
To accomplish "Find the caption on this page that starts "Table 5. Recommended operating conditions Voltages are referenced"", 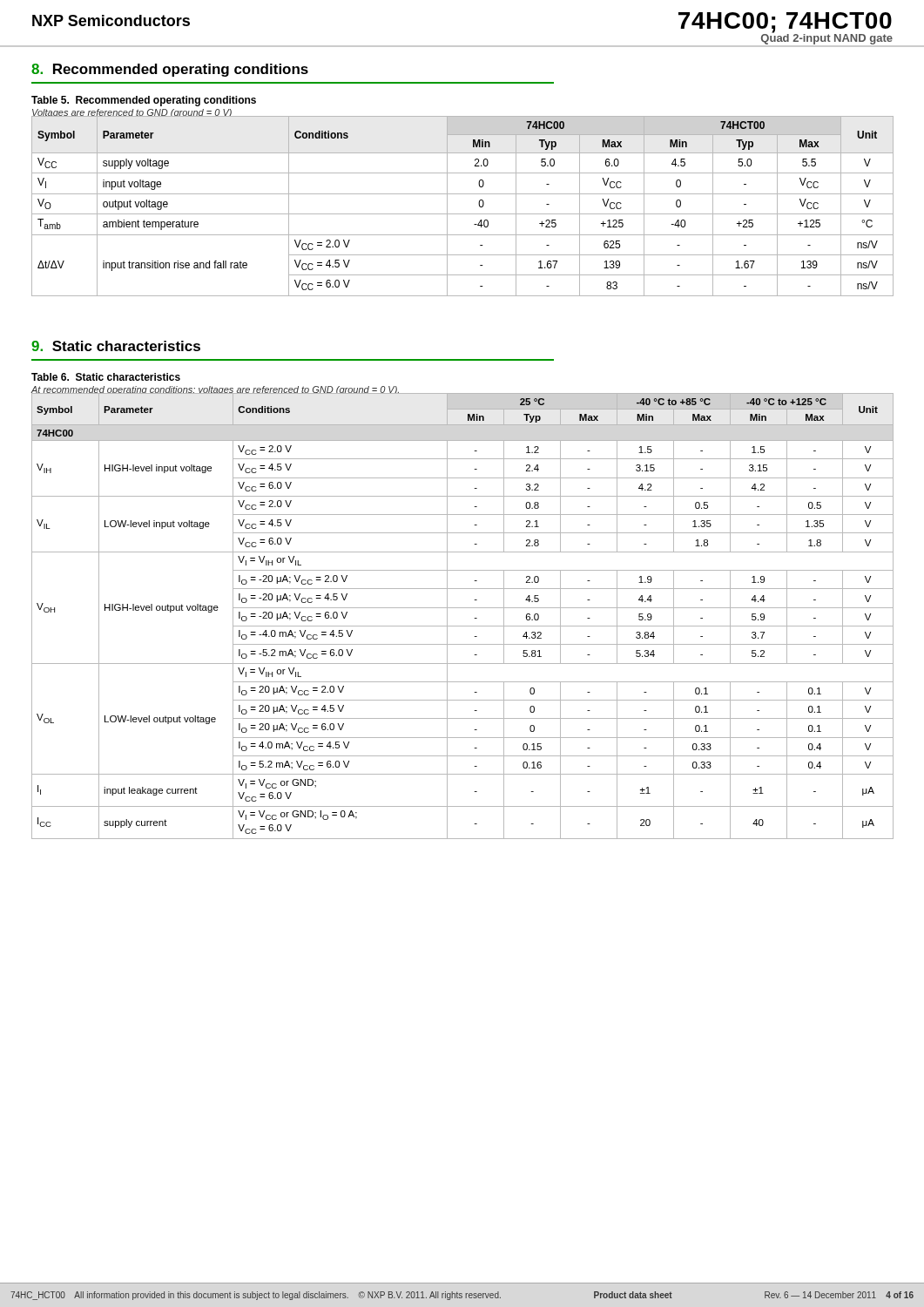I will [x=462, y=106].
